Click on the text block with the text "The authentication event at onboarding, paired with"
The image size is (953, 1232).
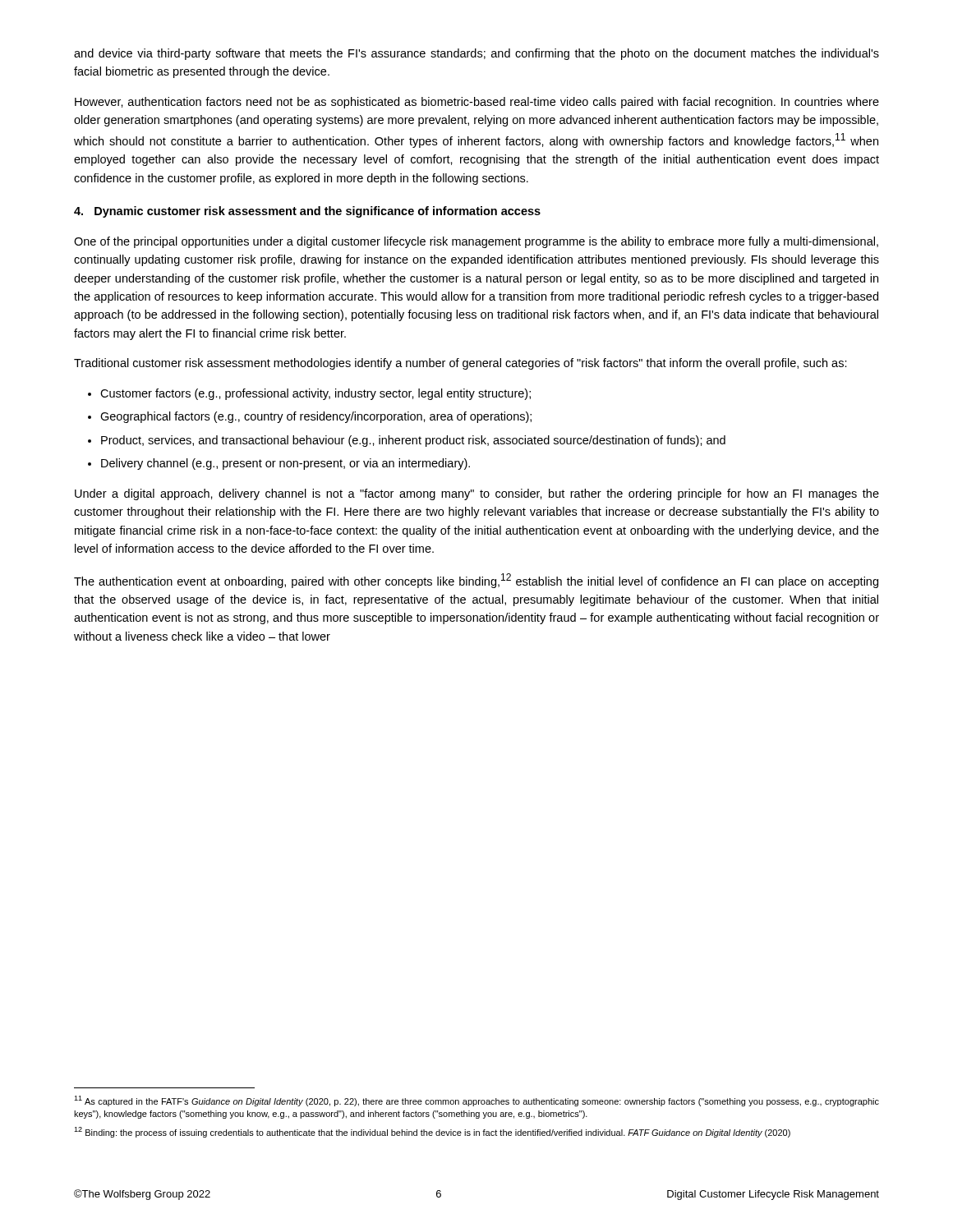click(476, 607)
